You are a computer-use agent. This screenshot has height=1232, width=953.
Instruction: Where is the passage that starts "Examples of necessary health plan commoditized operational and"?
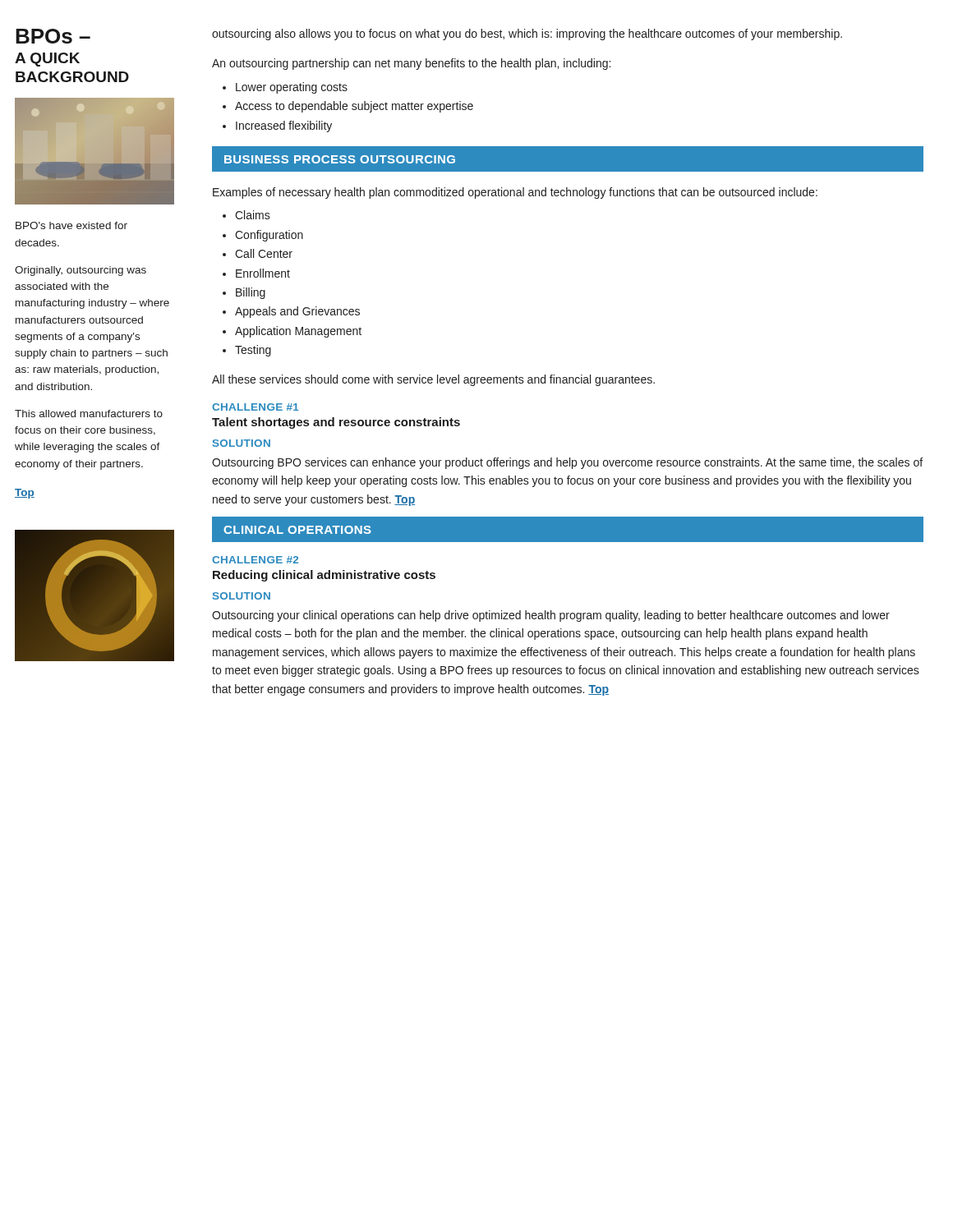tap(515, 192)
